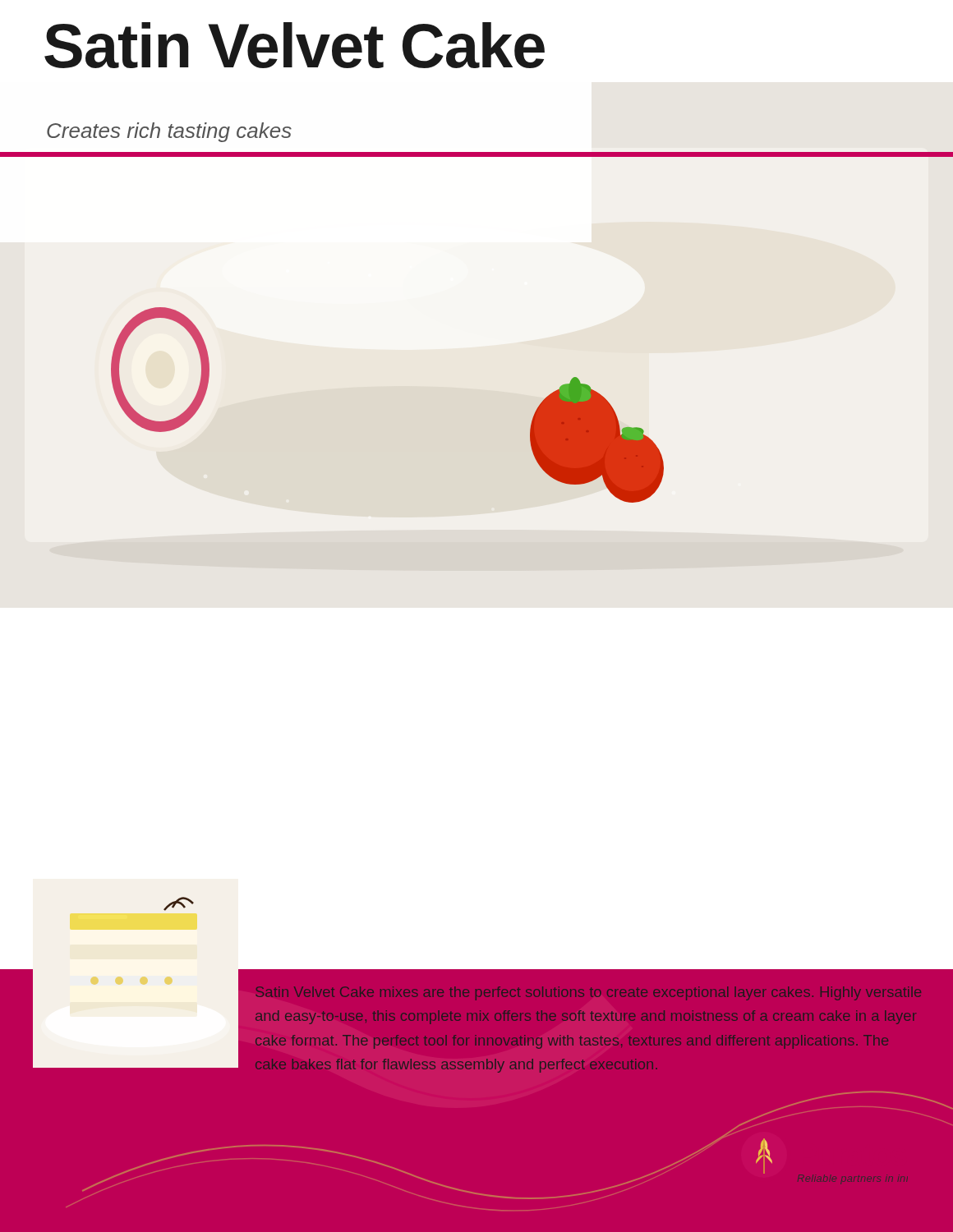Find "Satin Velvet Cake" on this page

pos(330,46)
